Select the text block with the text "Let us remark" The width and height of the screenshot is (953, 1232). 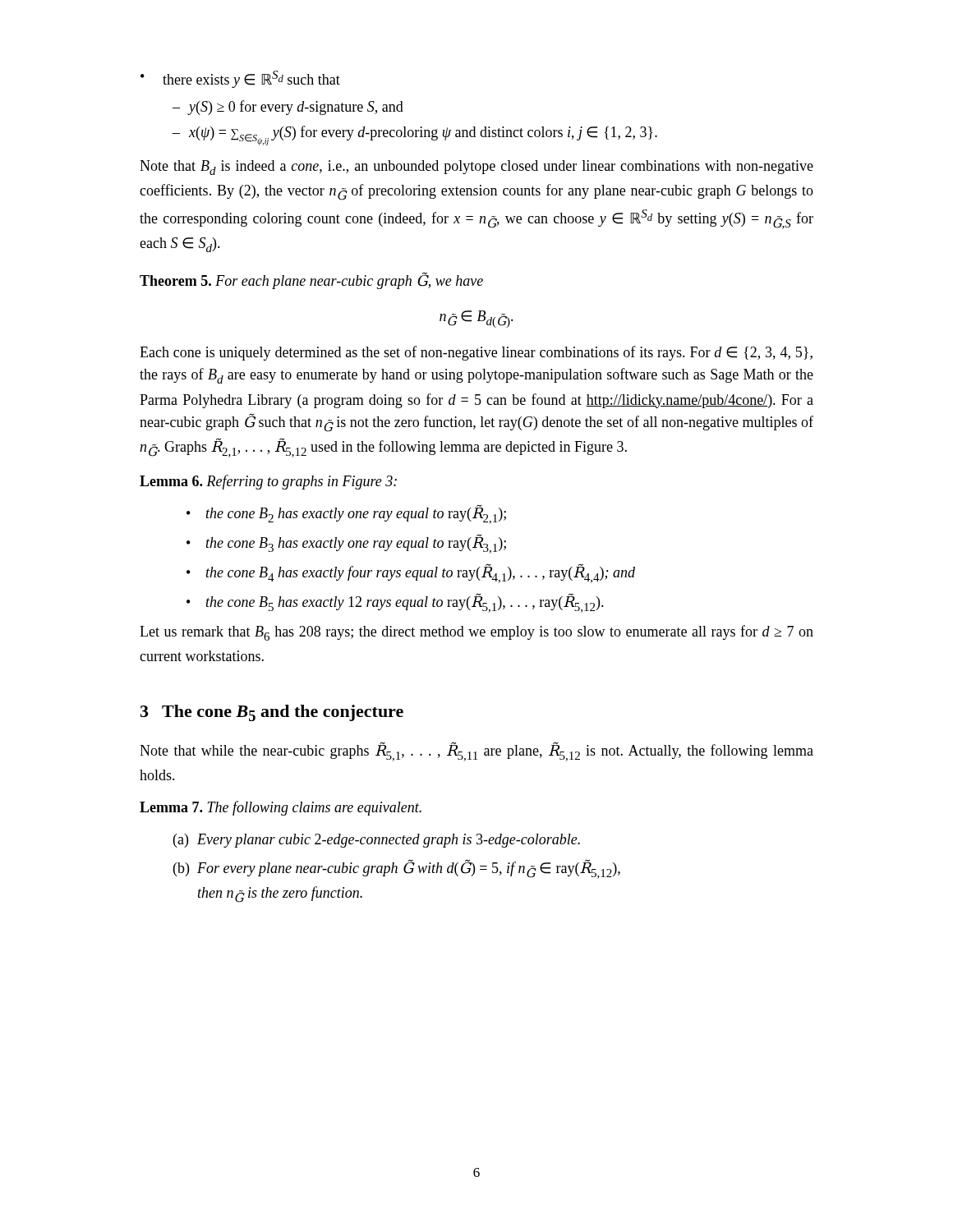pyautogui.click(x=476, y=644)
